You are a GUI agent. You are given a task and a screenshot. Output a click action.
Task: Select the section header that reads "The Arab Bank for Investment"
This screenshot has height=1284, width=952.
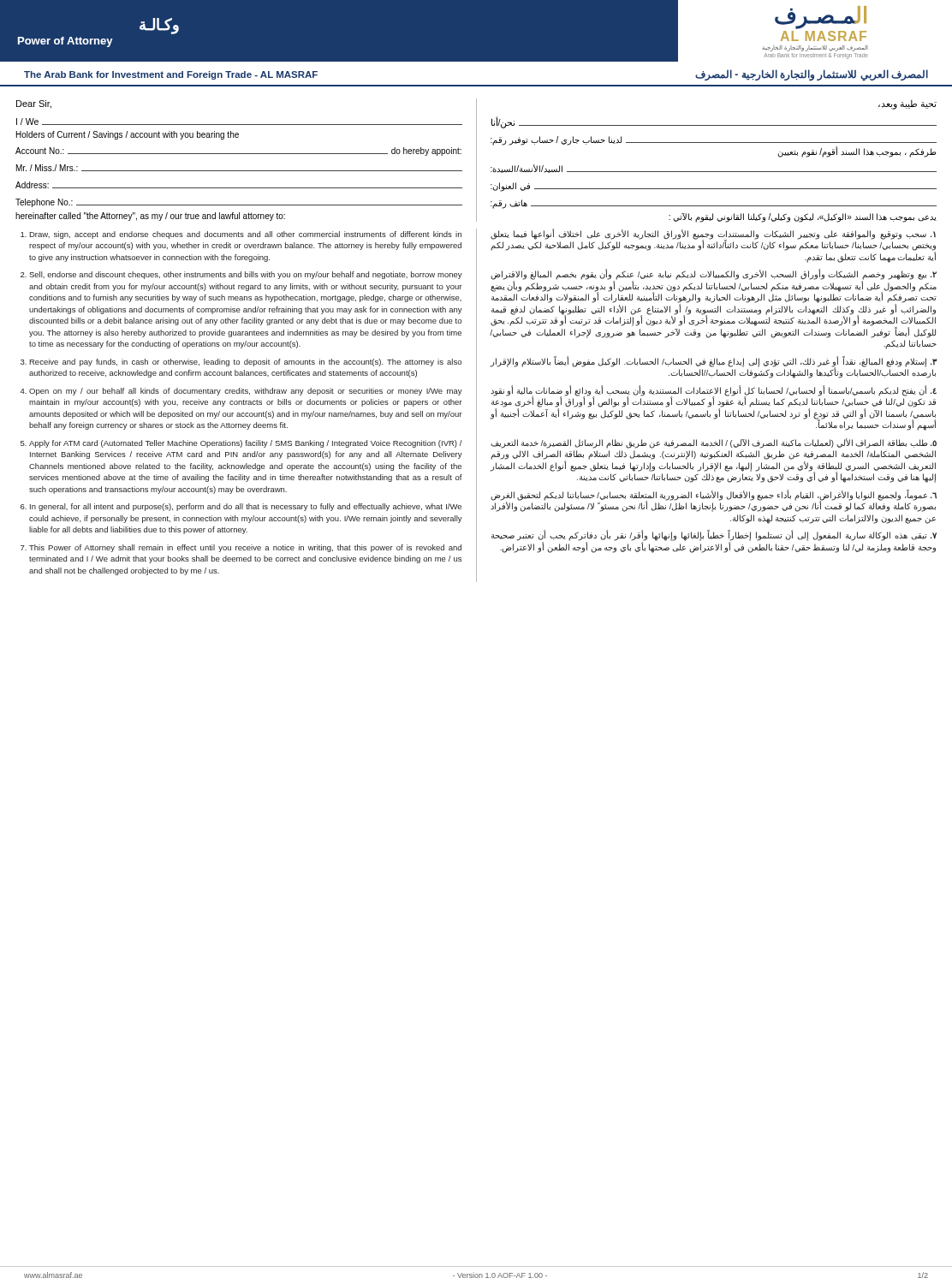(x=476, y=74)
